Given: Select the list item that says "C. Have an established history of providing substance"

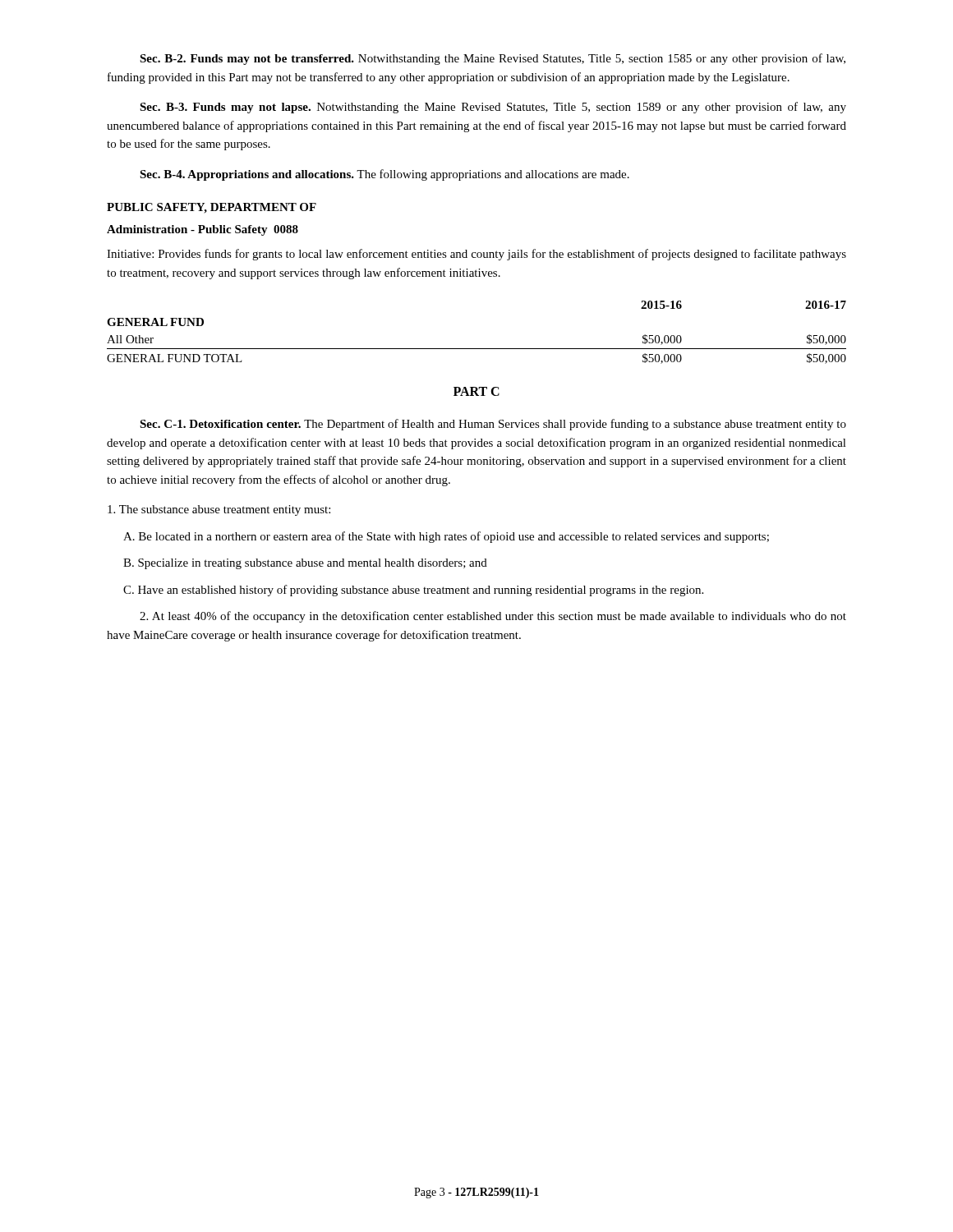Looking at the screenshot, I should click(476, 590).
